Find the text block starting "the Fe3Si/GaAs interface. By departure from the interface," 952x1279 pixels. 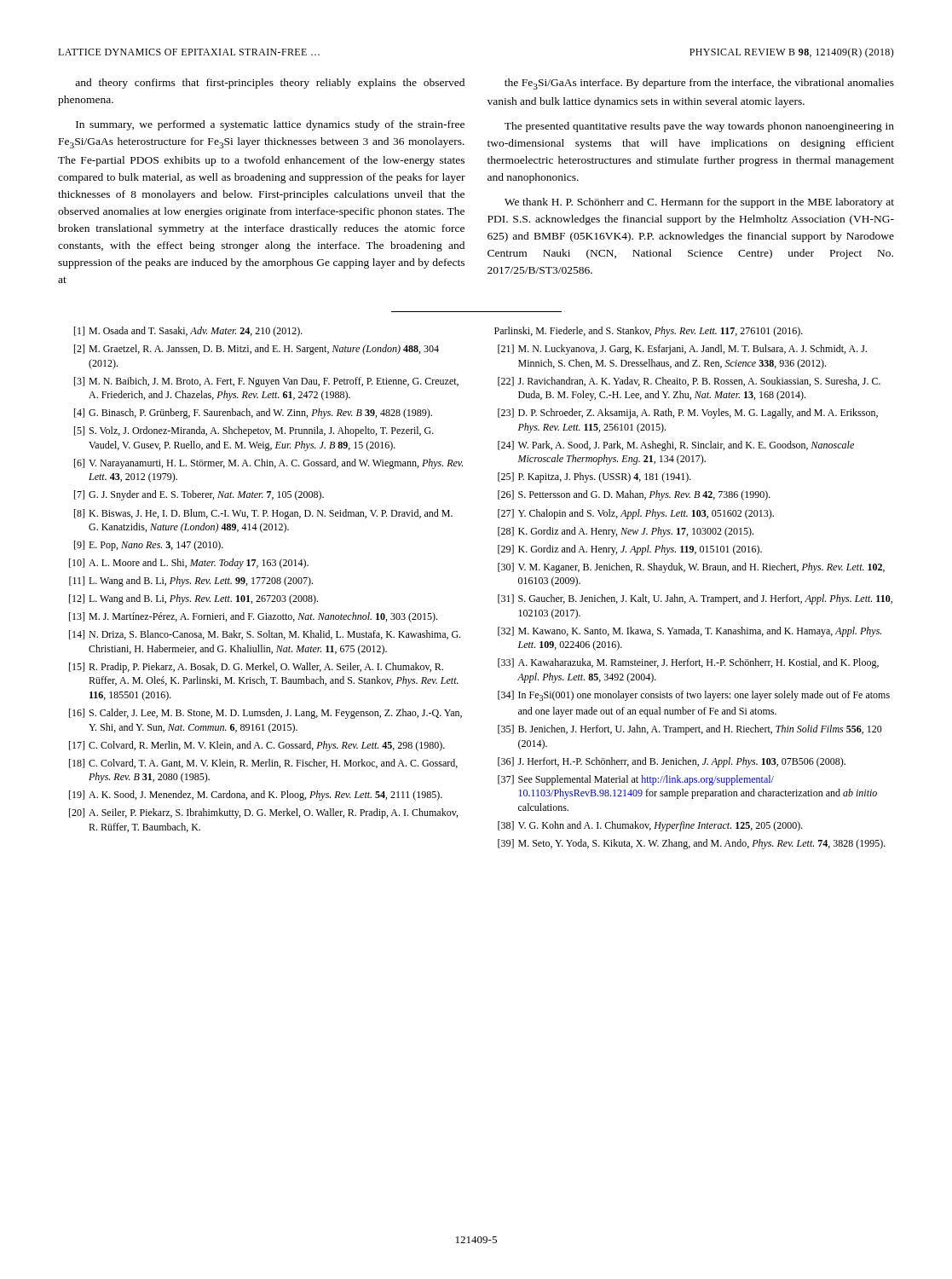tap(699, 84)
